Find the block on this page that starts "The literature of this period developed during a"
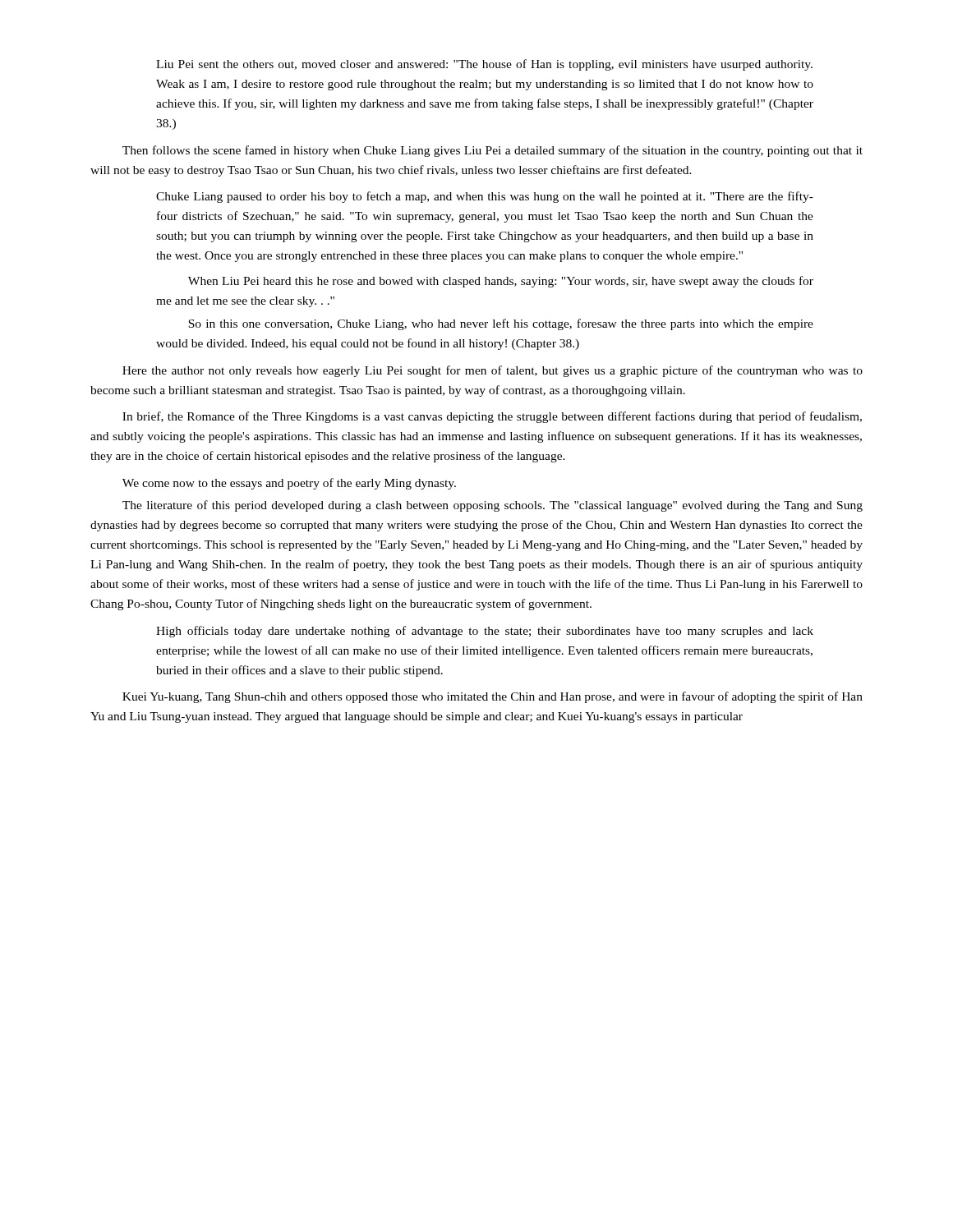 (476, 554)
